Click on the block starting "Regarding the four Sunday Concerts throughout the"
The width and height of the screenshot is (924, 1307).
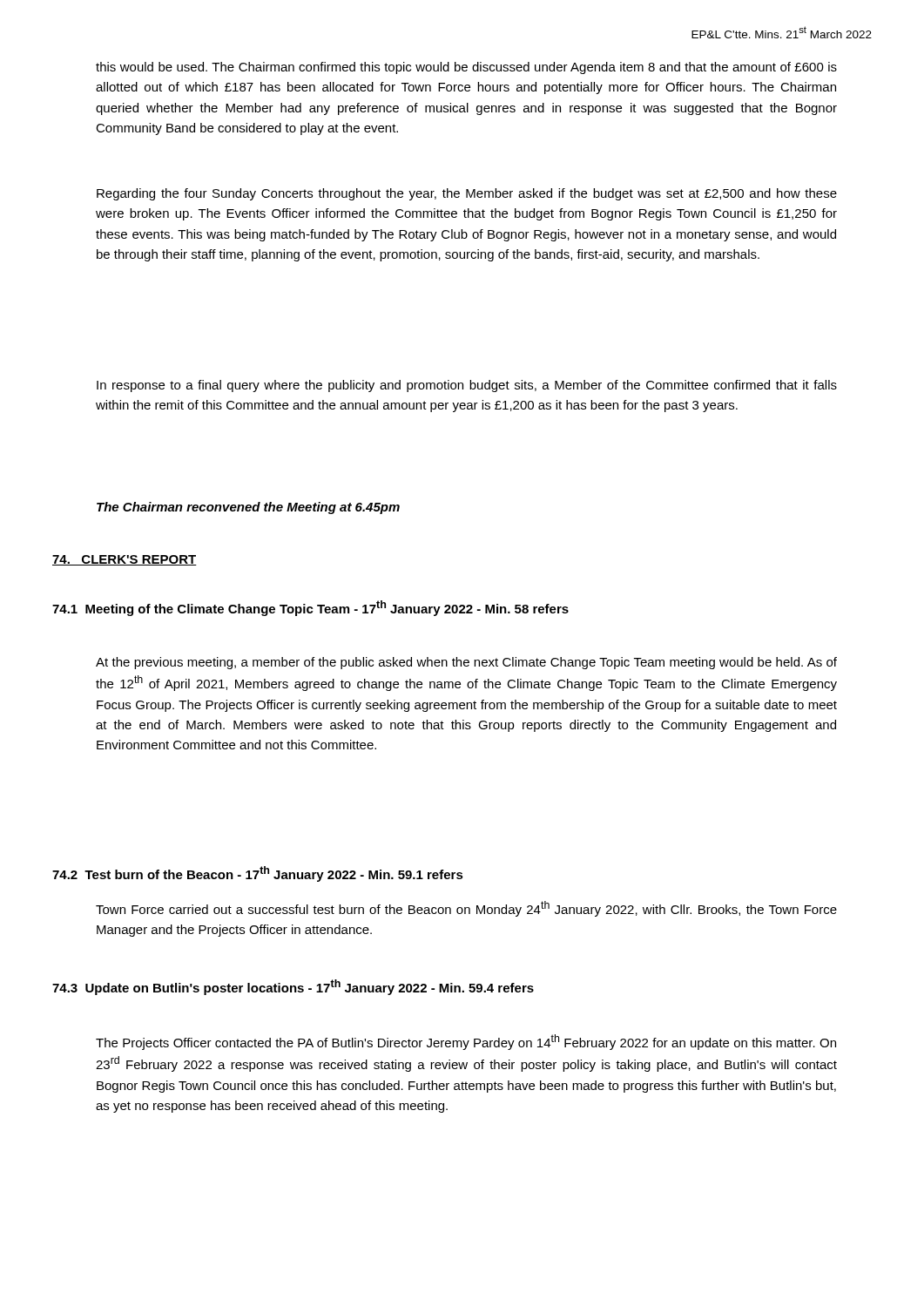coord(466,223)
